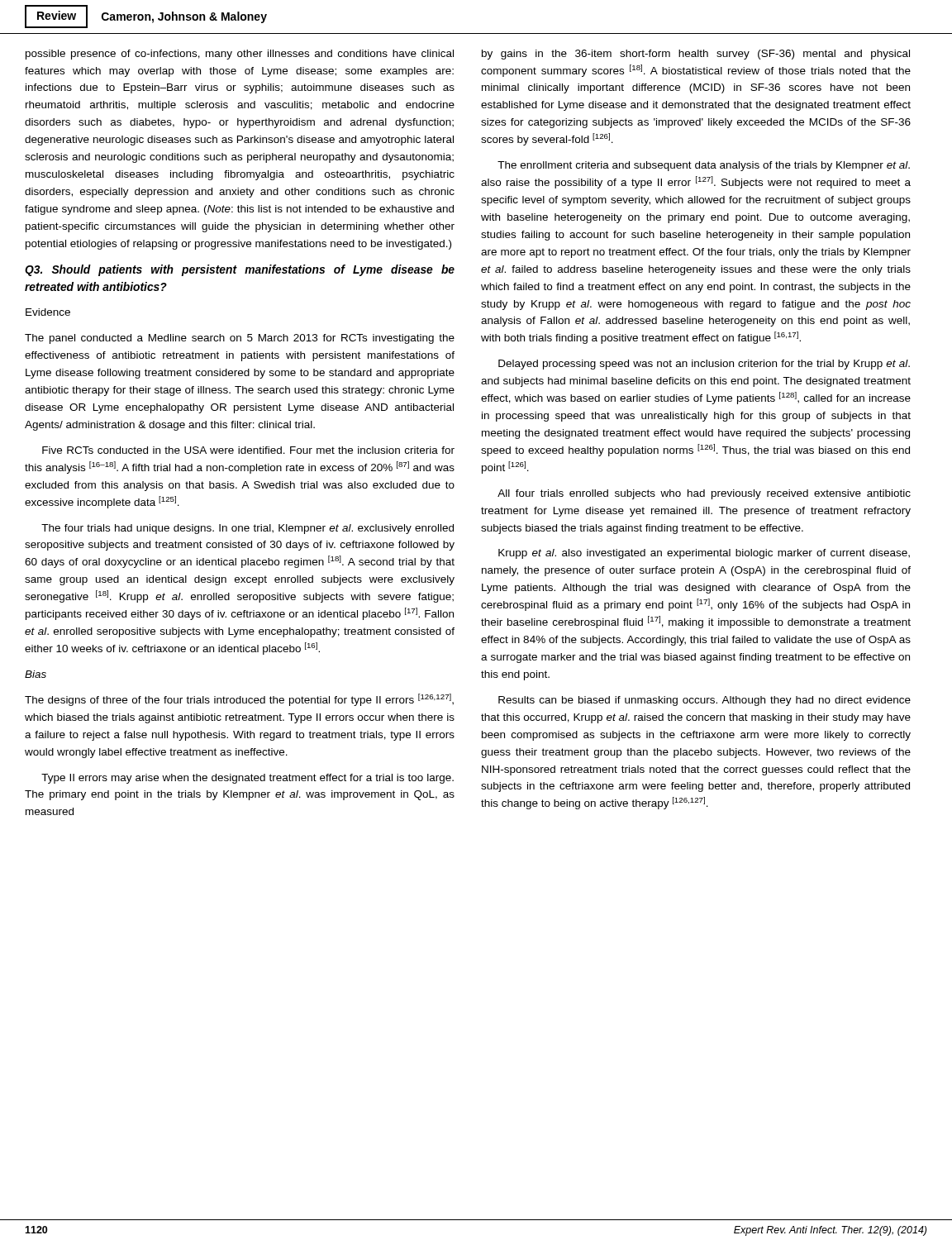The width and height of the screenshot is (952, 1240).
Task: Find the text block containing "by gains in the 36-item short-form"
Action: click(696, 429)
